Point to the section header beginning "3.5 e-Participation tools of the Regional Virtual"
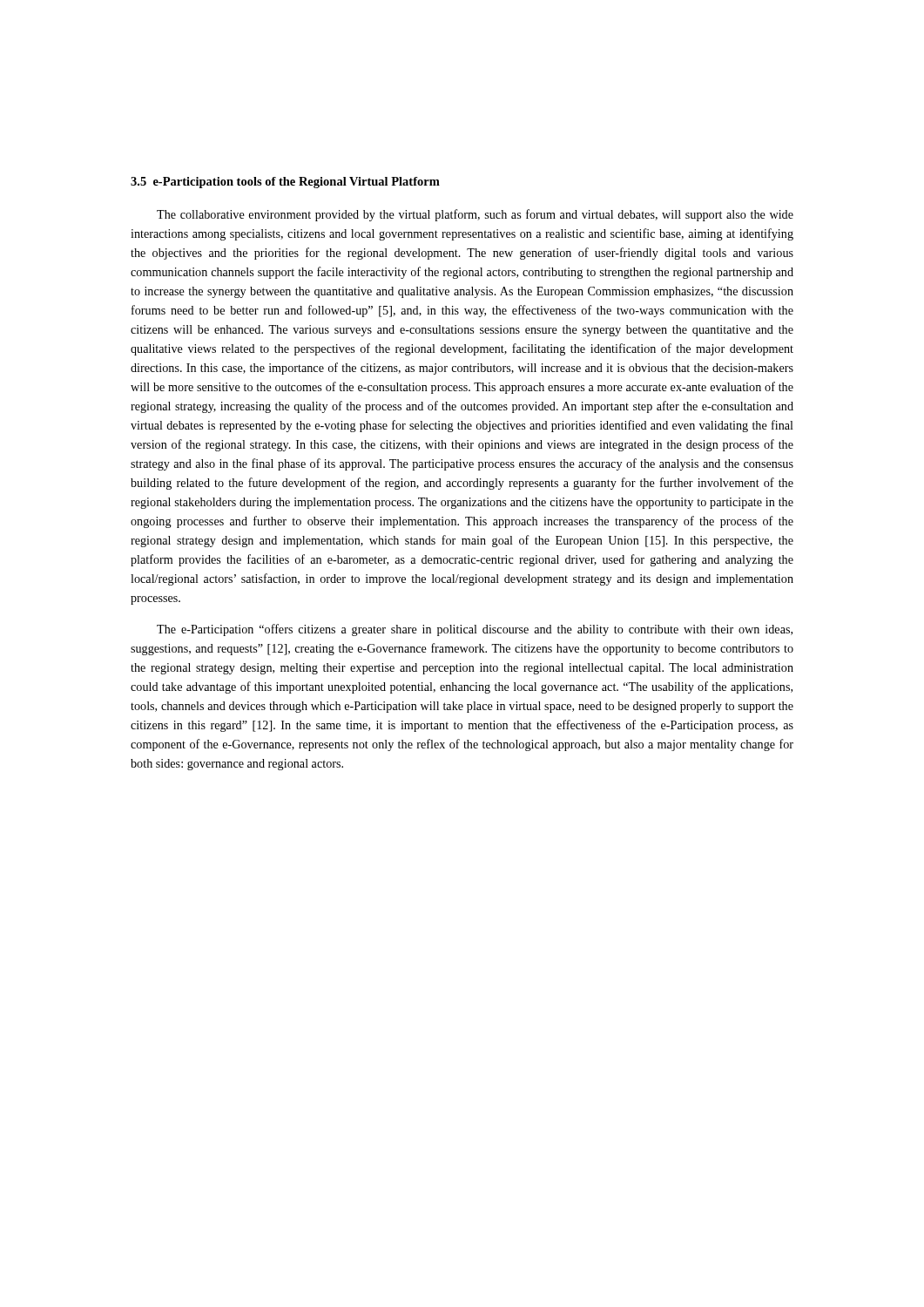This screenshot has width=924, height=1307. pyautogui.click(x=285, y=181)
